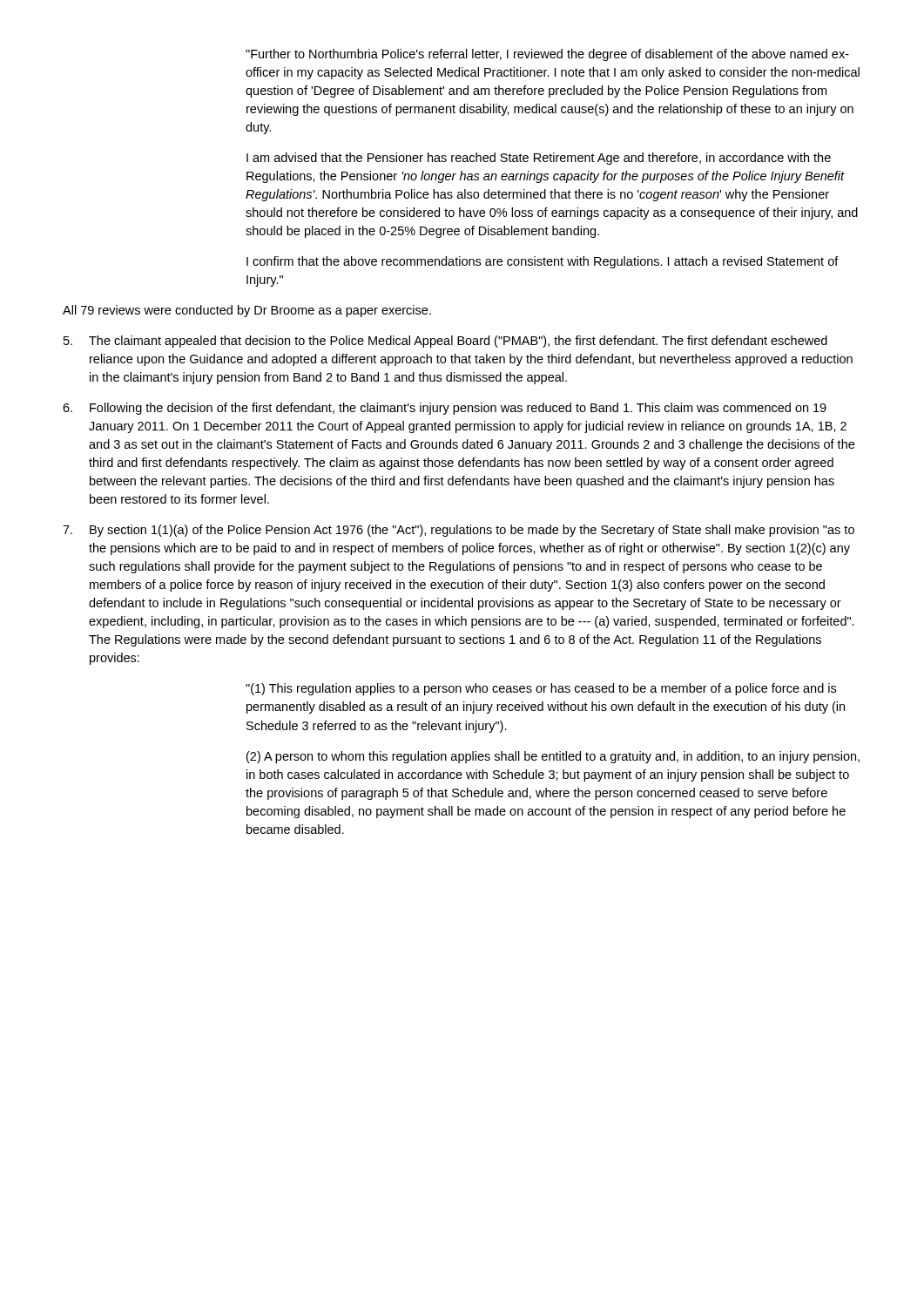
Task: Select the text block with the text "By section 1(1)(a) of the"
Action: (x=462, y=595)
